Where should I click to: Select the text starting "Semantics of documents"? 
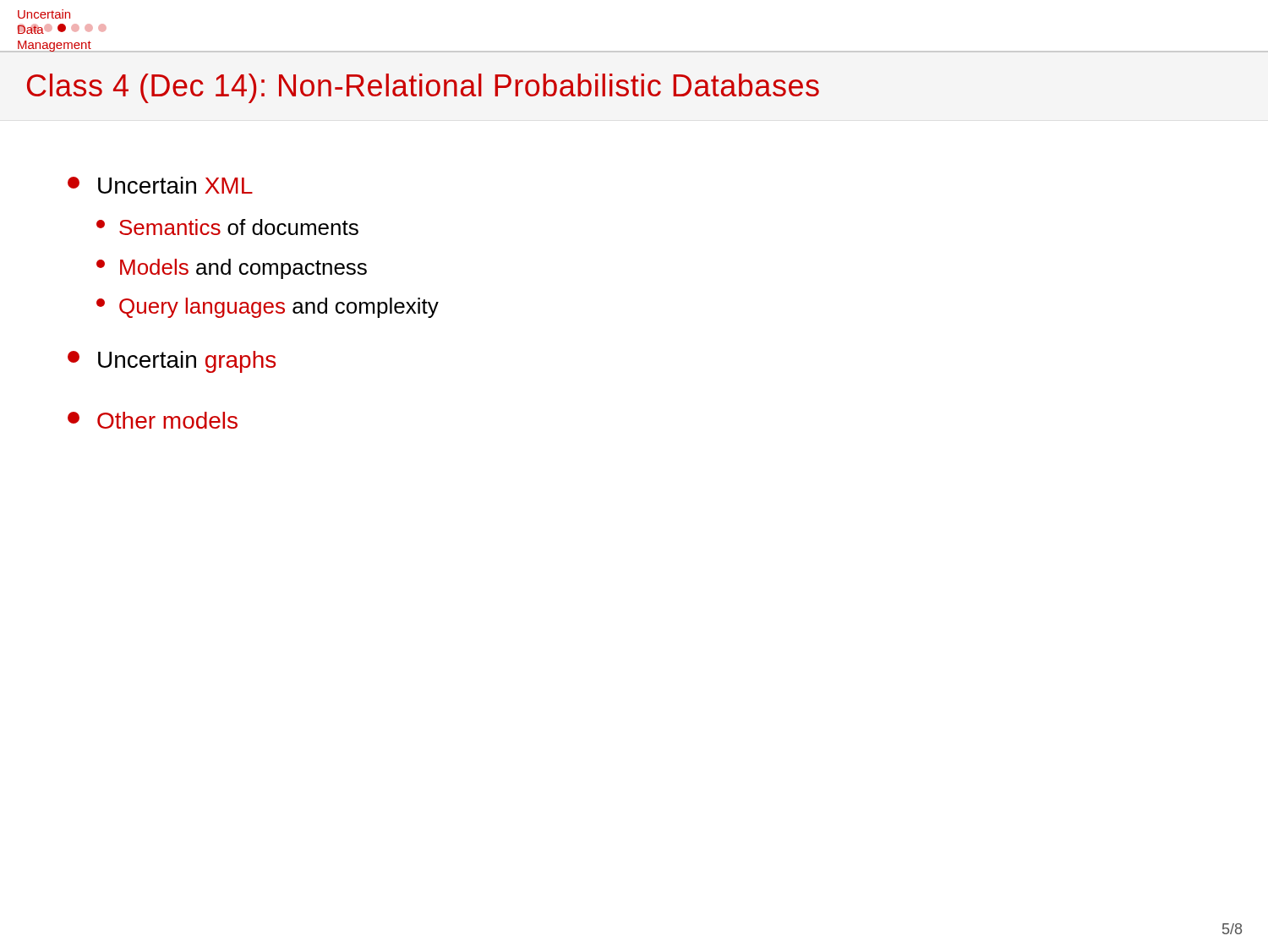[228, 228]
